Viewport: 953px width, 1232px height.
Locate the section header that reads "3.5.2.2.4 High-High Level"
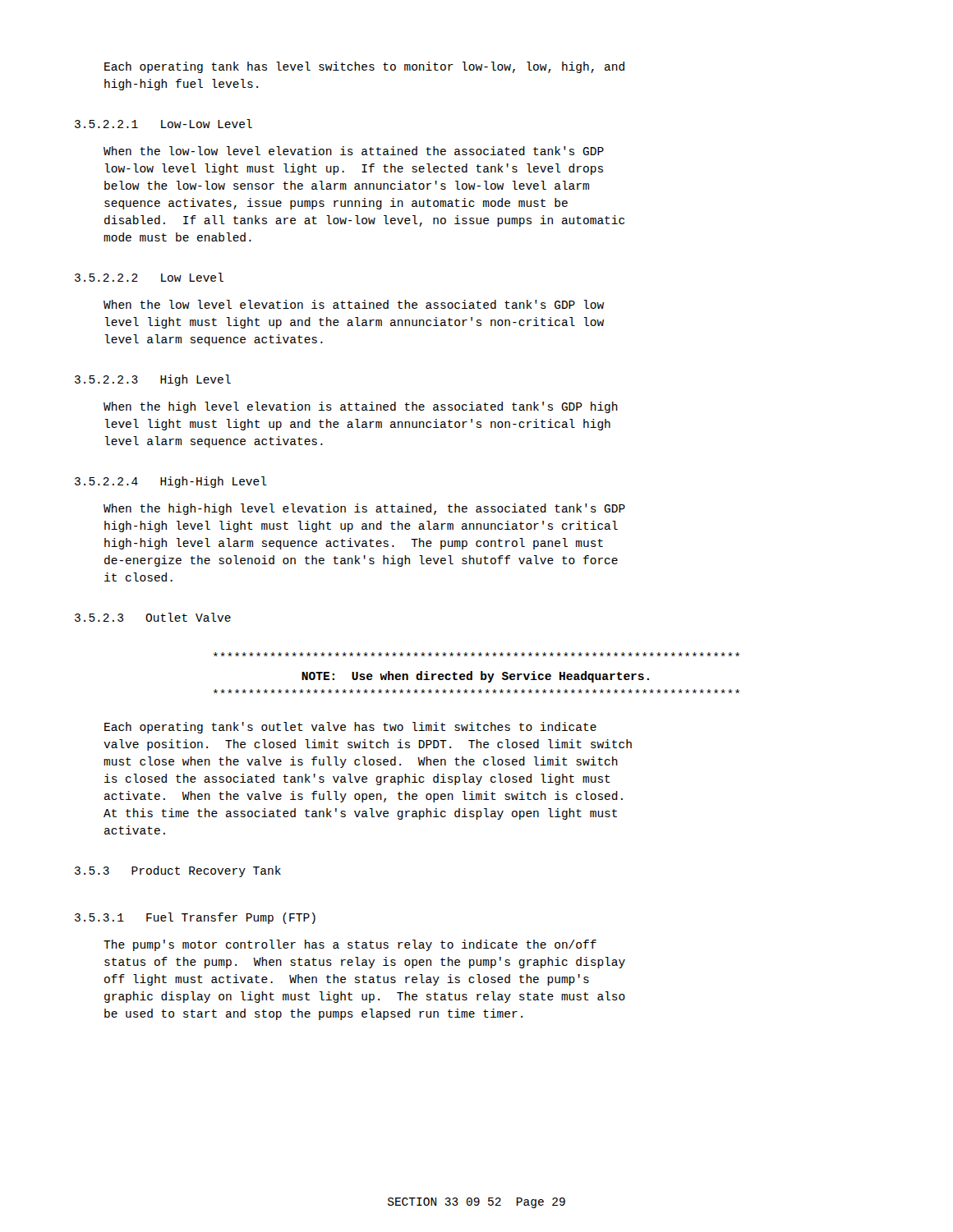(x=170, y=482)
